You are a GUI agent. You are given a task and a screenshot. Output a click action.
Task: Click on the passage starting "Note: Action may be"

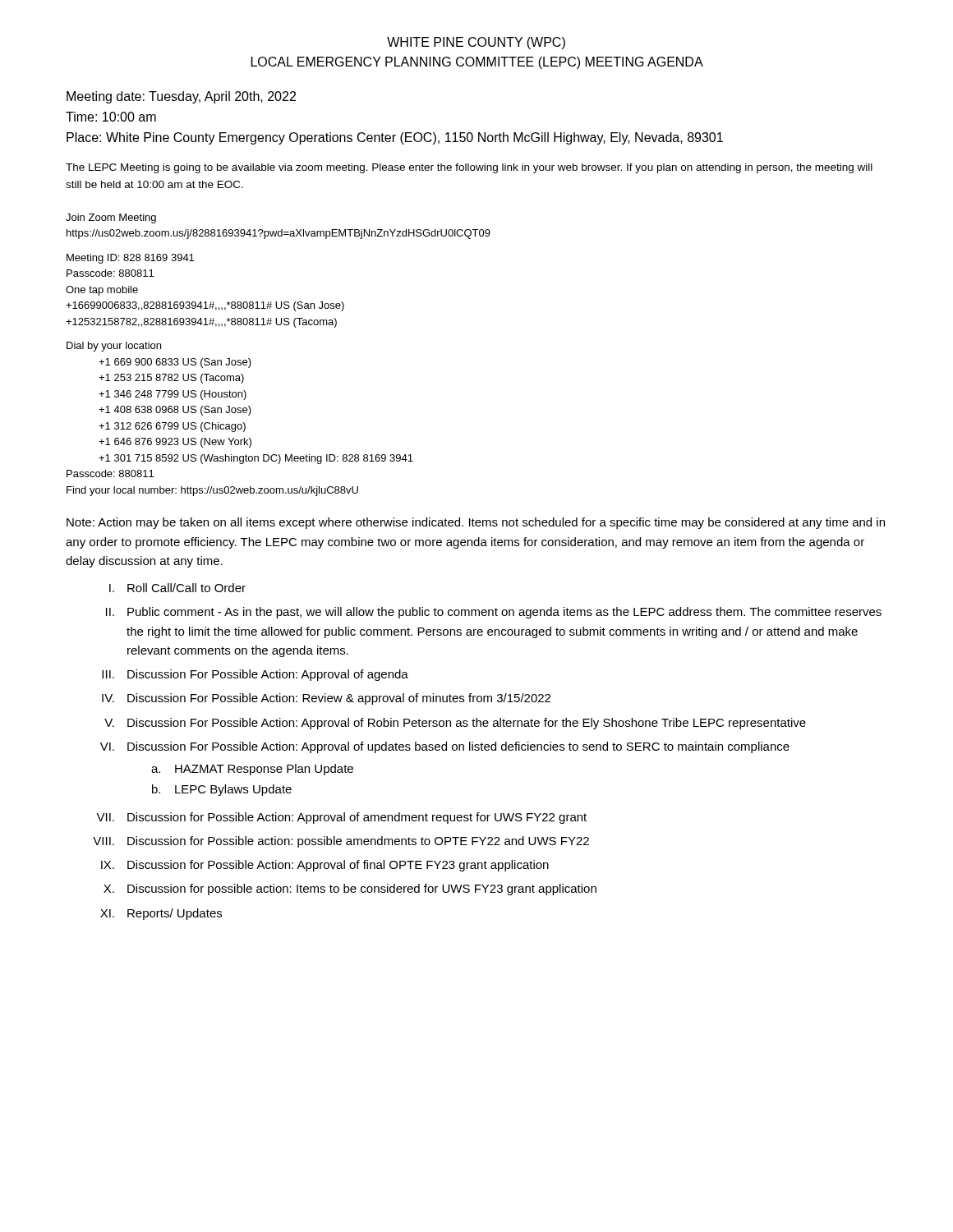coord(476,541)
